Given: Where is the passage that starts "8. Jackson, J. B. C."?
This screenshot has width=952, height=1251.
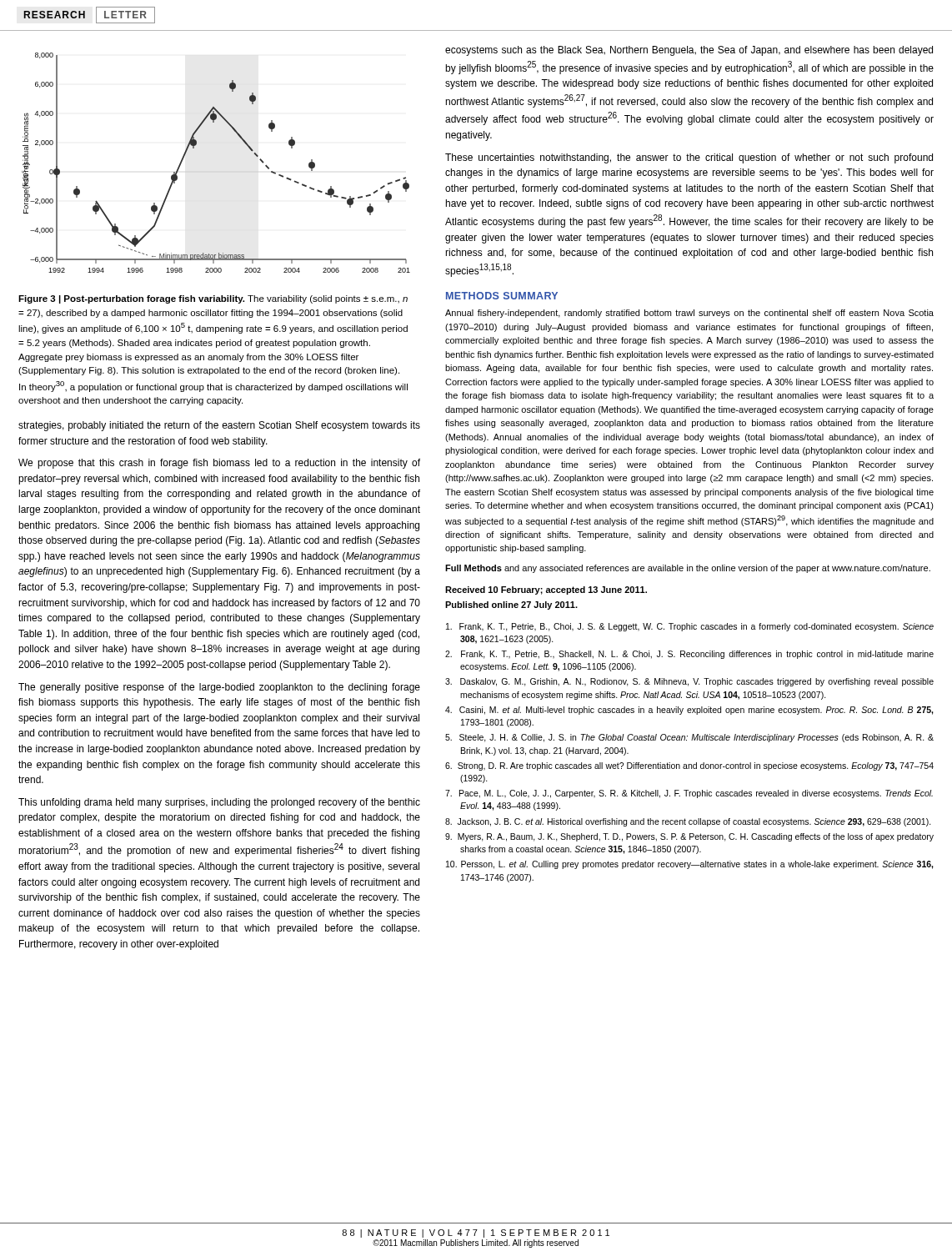Looking at the screenshot, I should 688,821.
